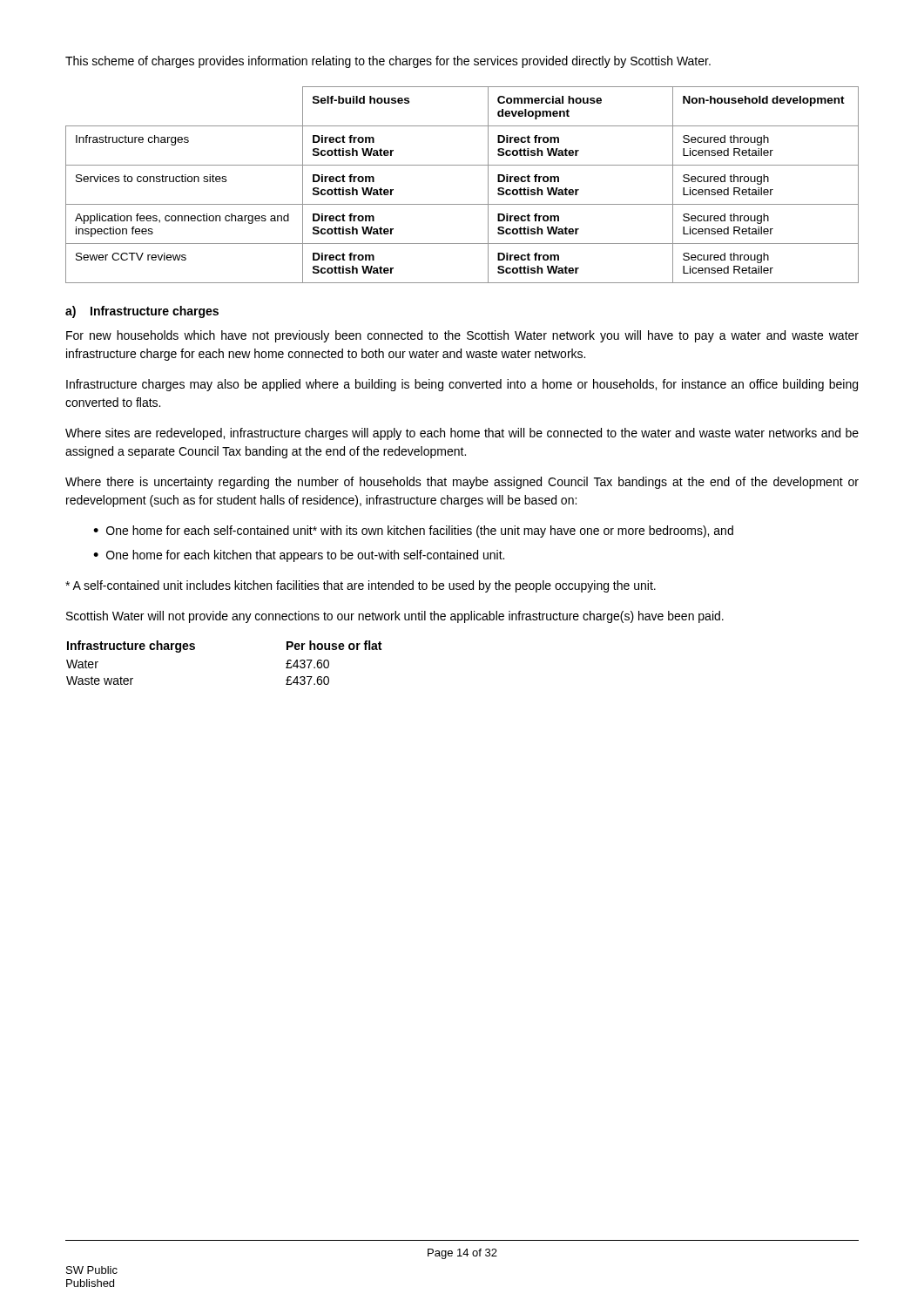The image size is (924, 1307).
Task: Point to the text block starting "Where sites are redeveloped, infrastructure charges"
Action: pyautogui.click(x=462, y=442)
